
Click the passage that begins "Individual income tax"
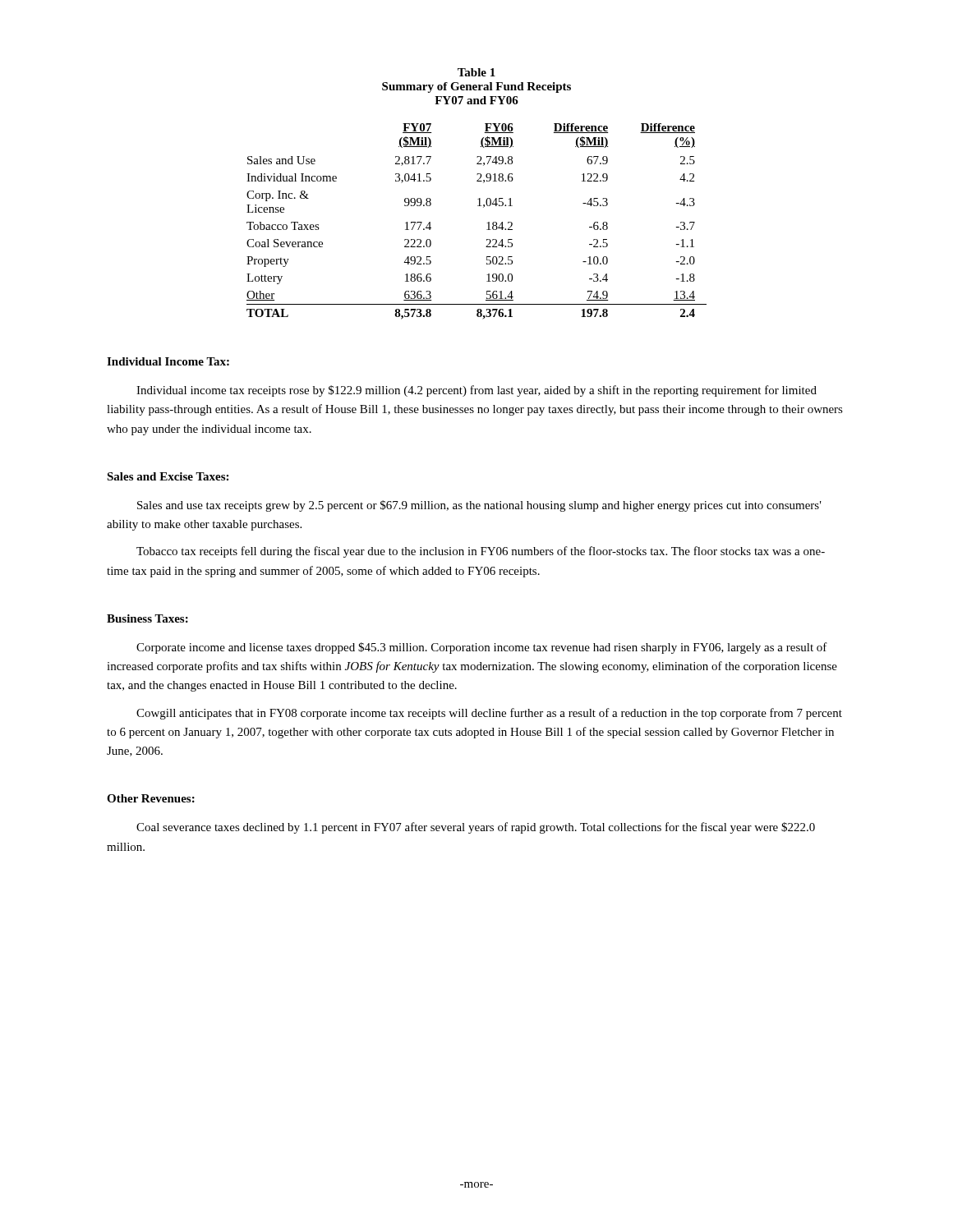click(x=475, y=409)
